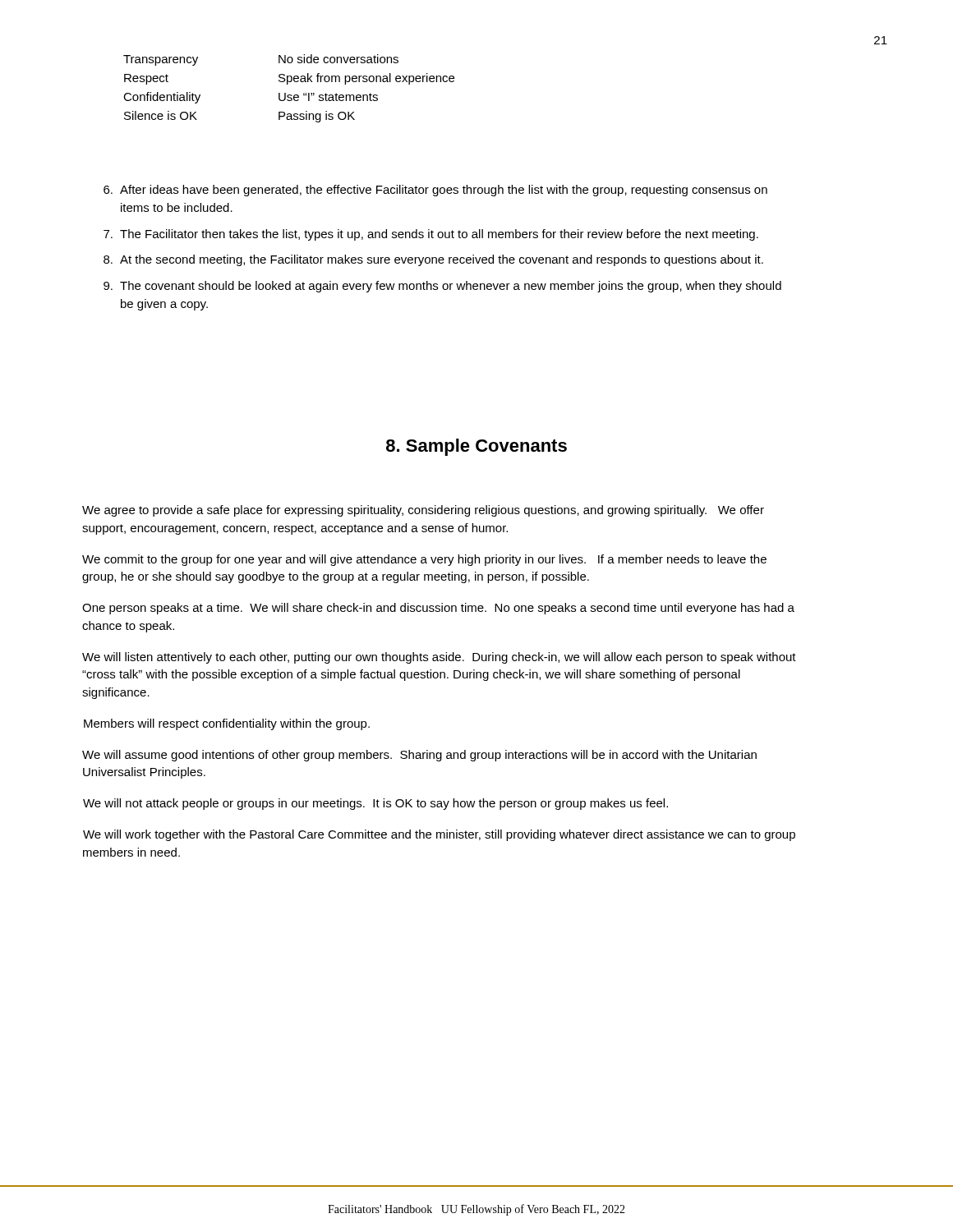Find the list item that says "8. At the second"
The width and height of the screenshot is (953, 1232).
click(x=435, y=260)
